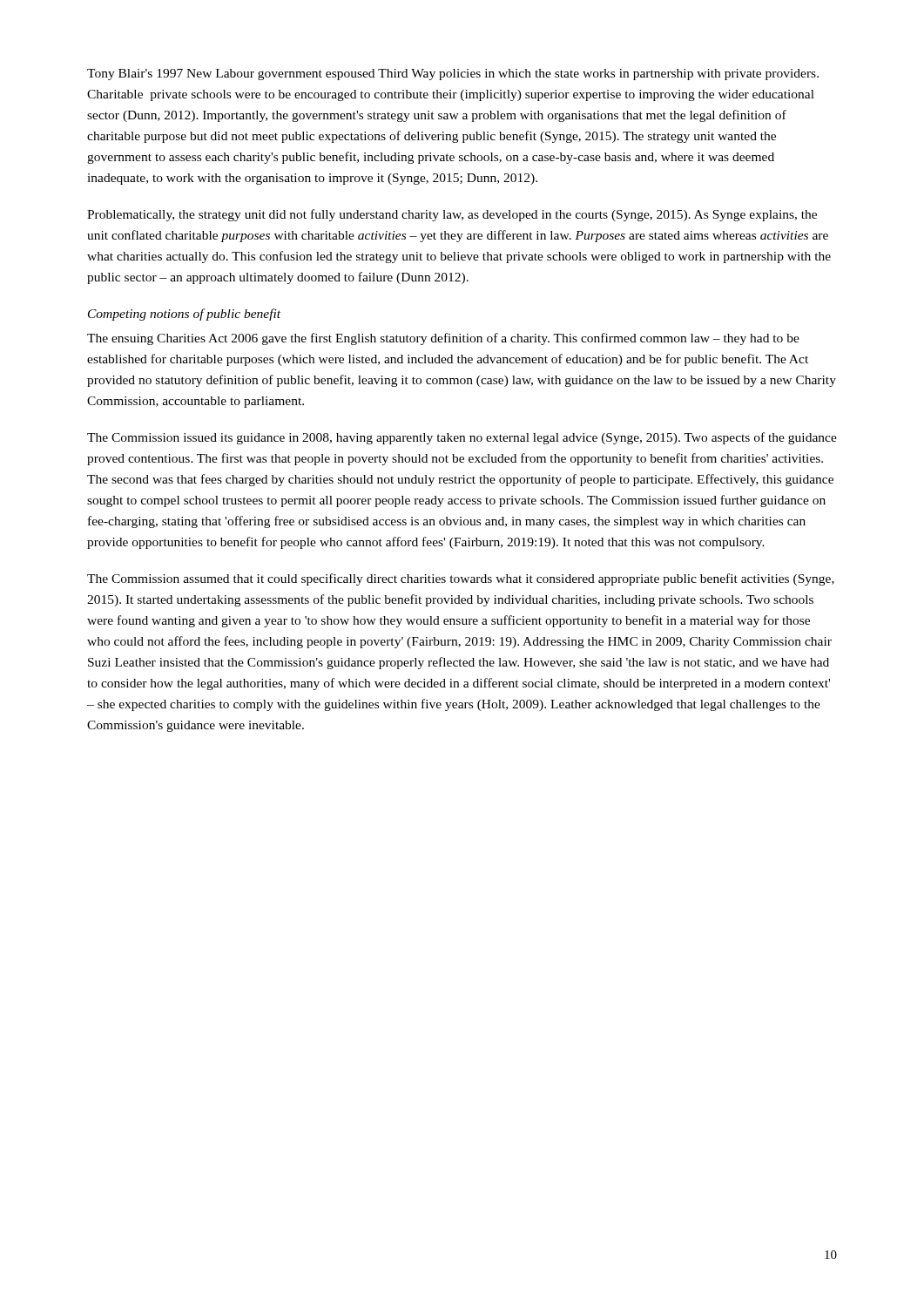Screen dimensions: 1307x924
Task: Find the text block containing "The Commission issued its guidance"
Action: pos(462,489)
